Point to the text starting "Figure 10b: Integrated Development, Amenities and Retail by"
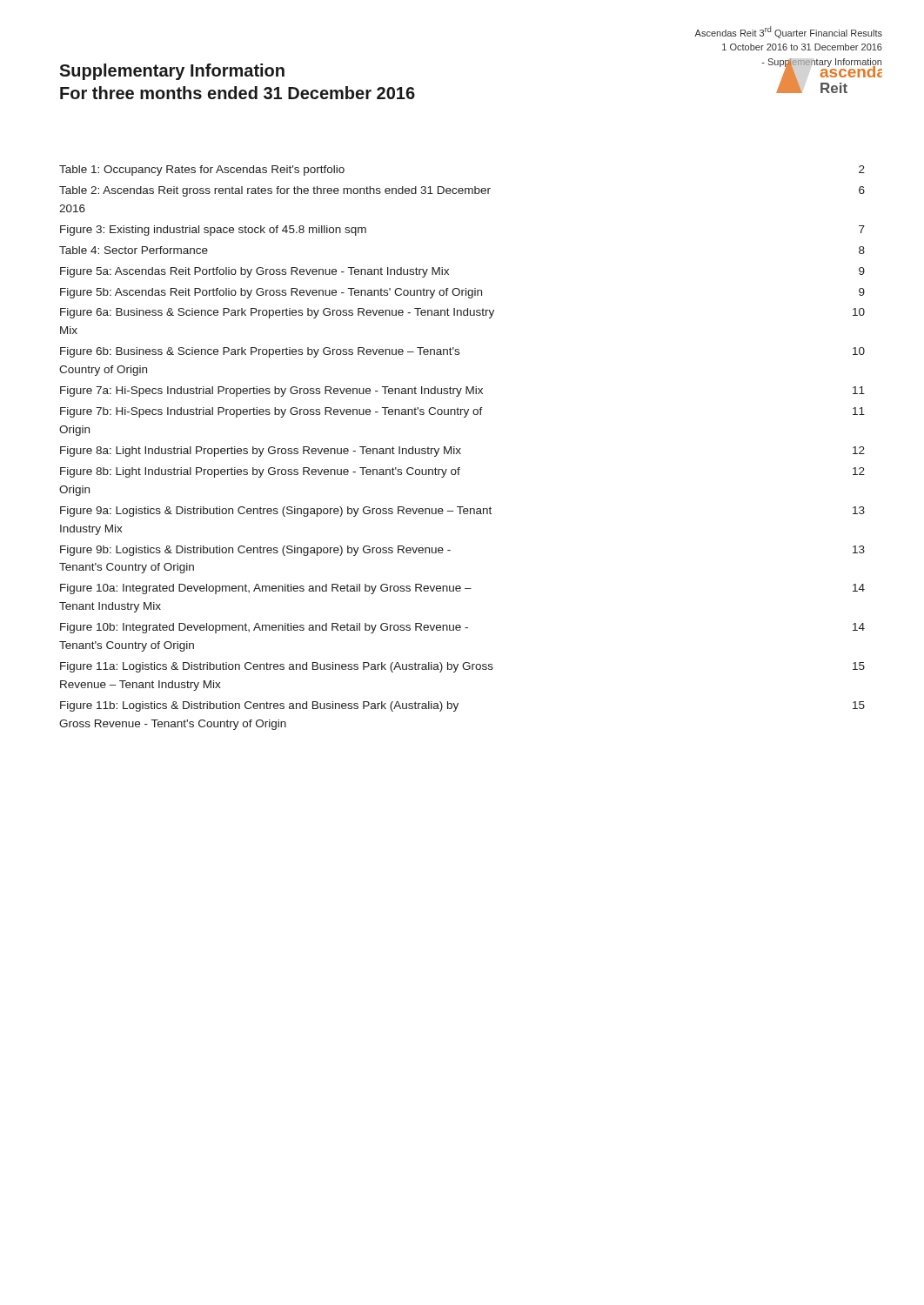Image resolution: width=924 pixels, height=1305 pixels. [x=462, y=637]
